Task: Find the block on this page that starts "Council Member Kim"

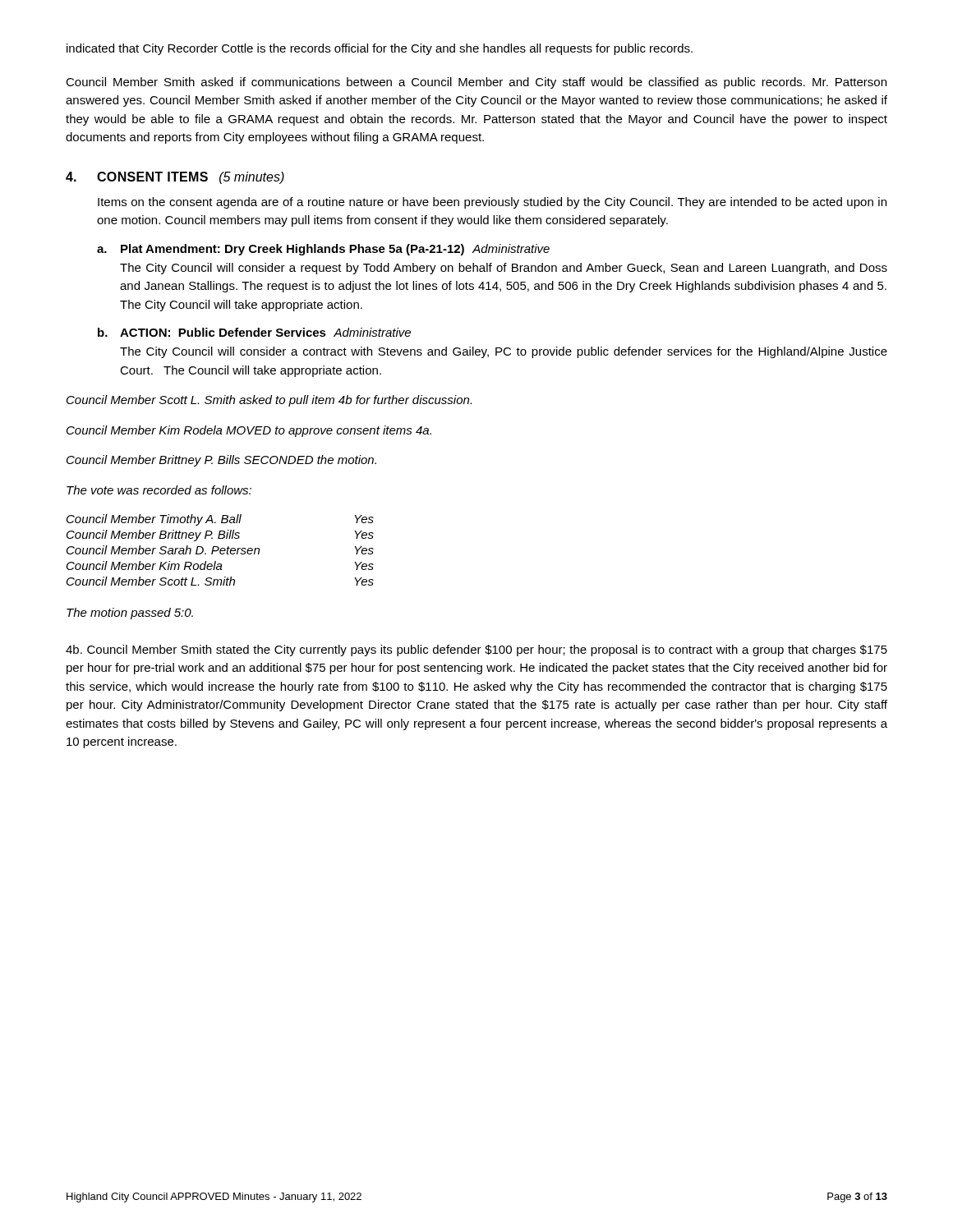Action: [x=249, y=430]
